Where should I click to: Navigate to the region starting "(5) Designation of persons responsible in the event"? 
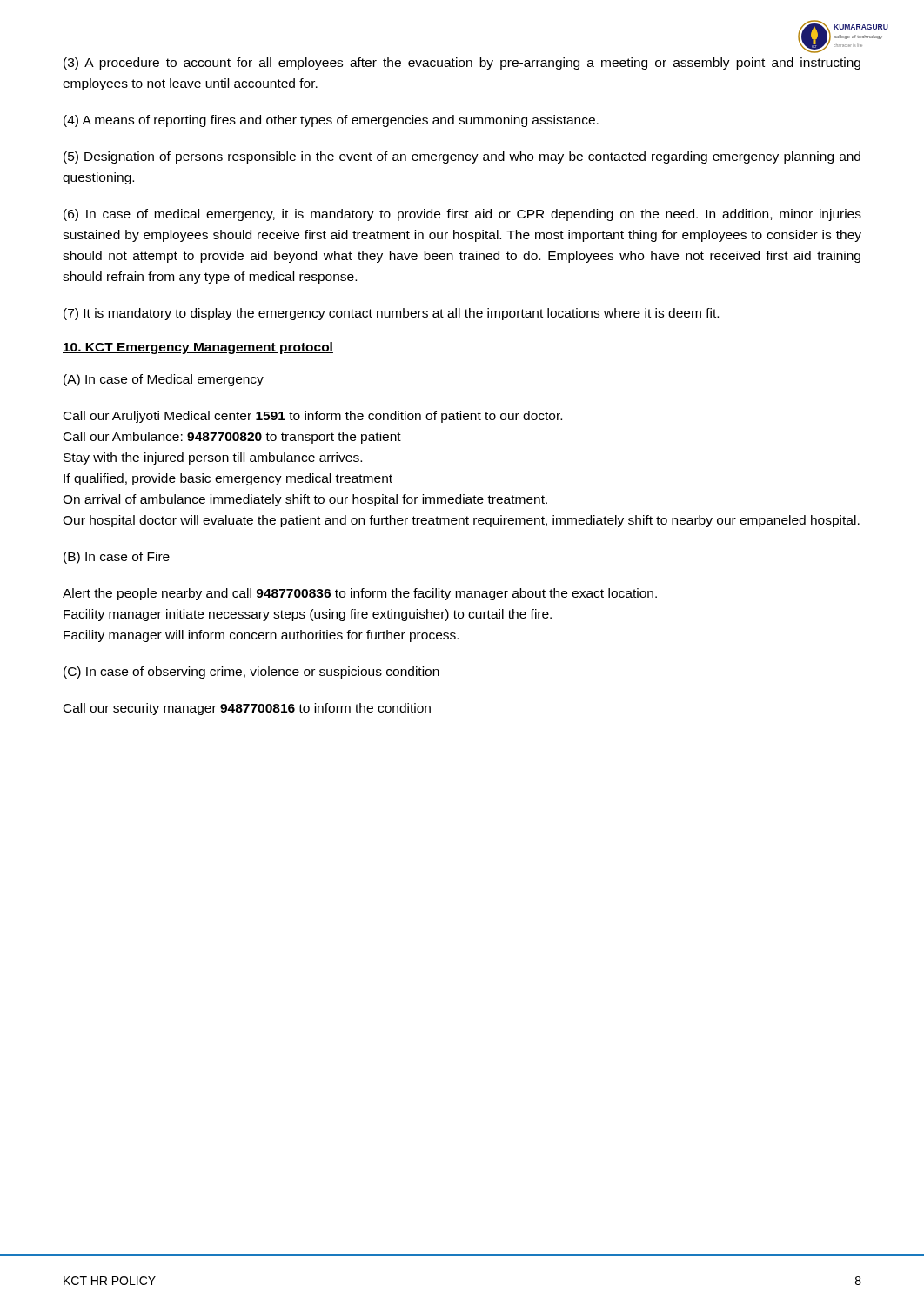pos(462,167)
